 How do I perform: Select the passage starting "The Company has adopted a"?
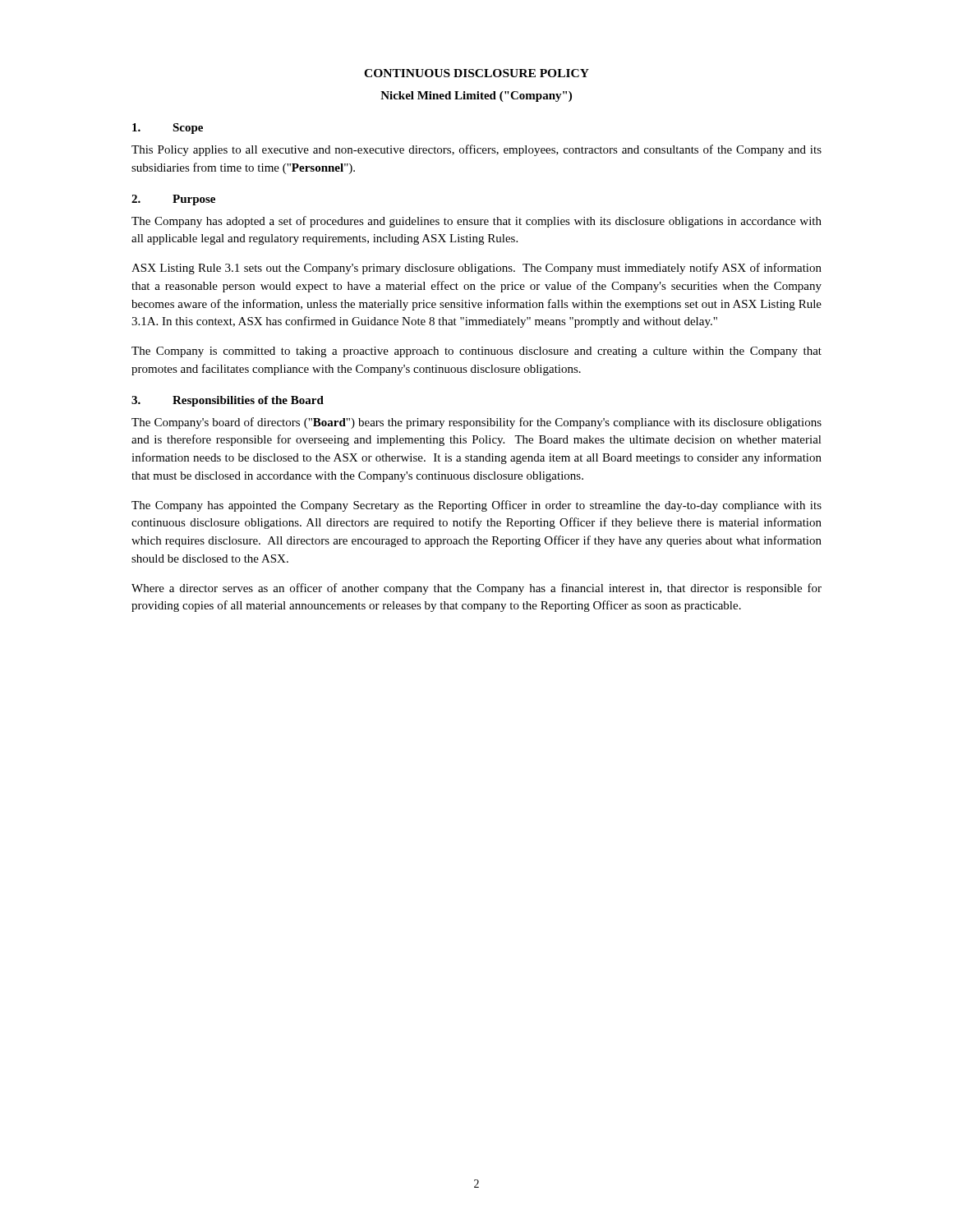click(476, 229)
